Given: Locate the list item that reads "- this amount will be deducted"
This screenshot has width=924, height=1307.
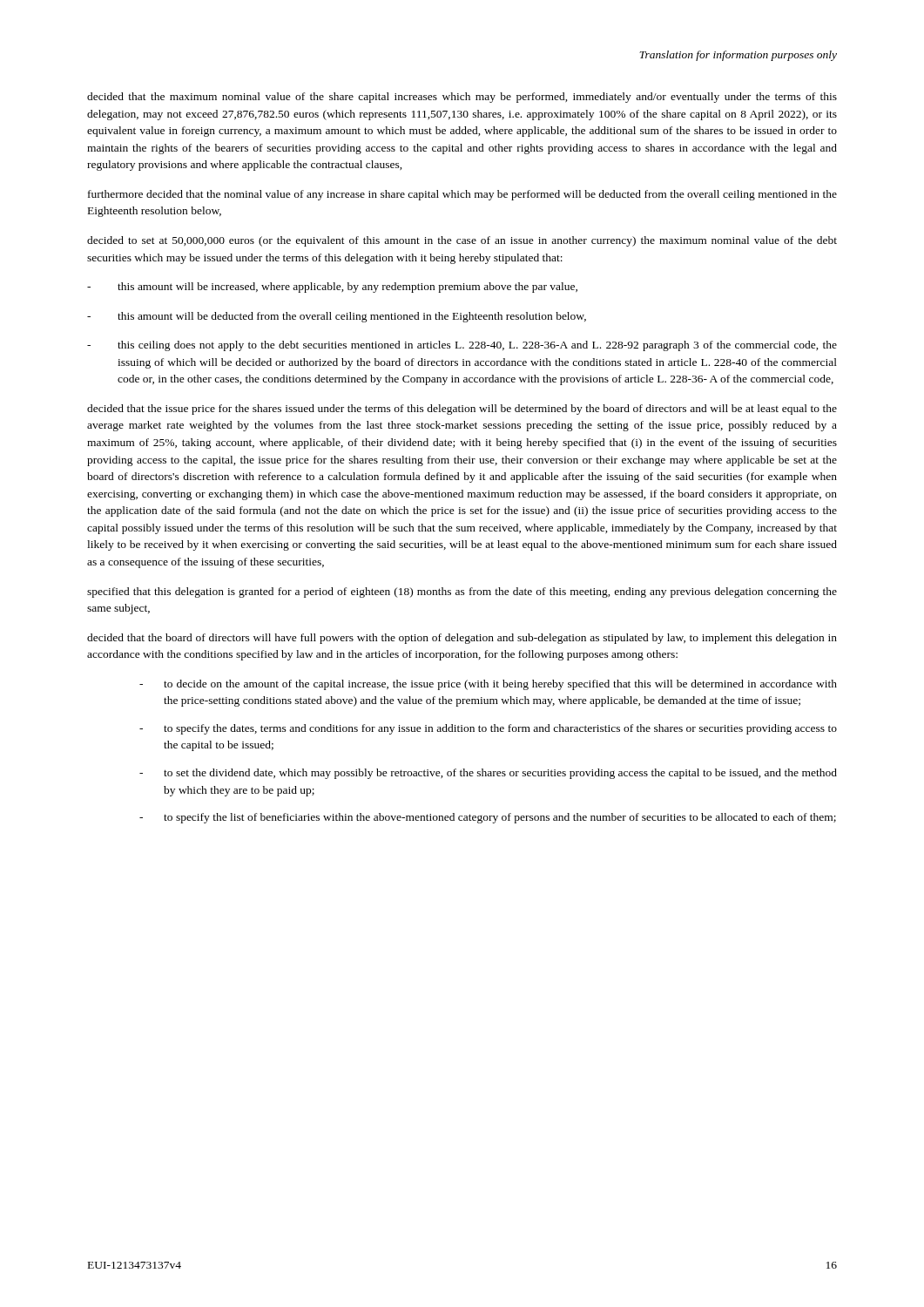Looking at the screenshot, I should (x=462, y=316).
